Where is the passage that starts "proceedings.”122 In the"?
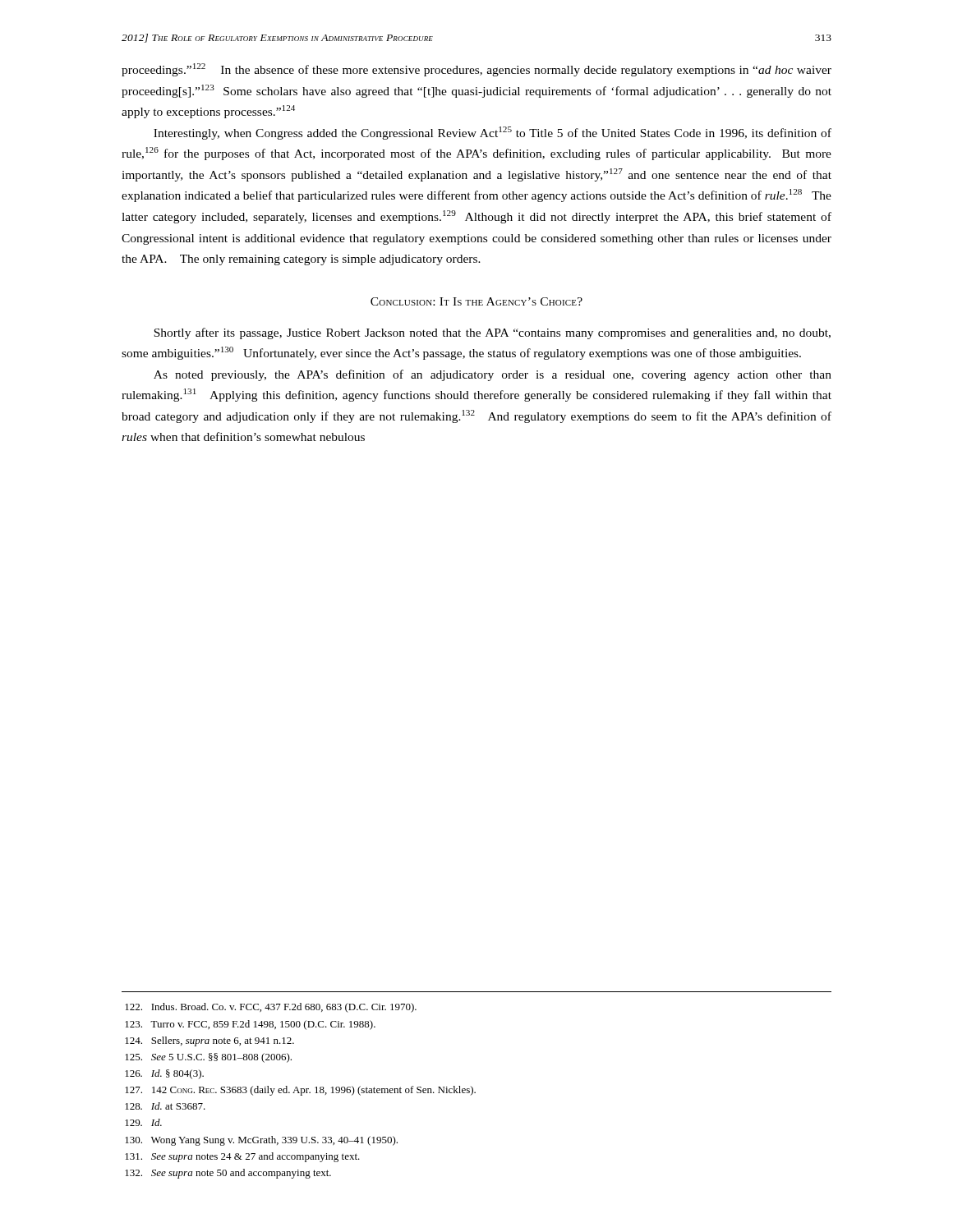953x1232 pixels. pyautogui.click(x=476, y=90)
